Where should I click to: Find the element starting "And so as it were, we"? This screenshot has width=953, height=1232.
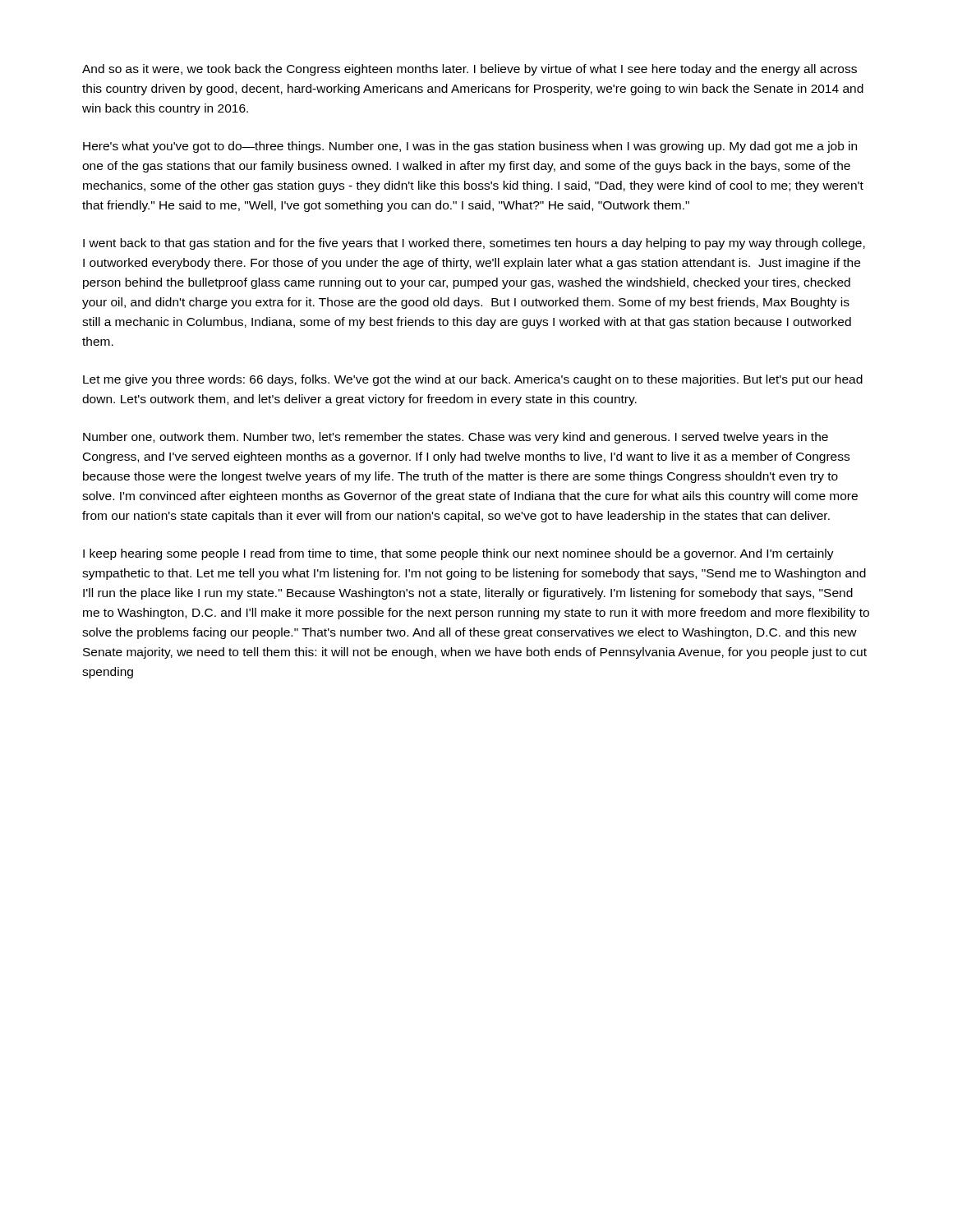pyautogui.click(x=473, y=88)
